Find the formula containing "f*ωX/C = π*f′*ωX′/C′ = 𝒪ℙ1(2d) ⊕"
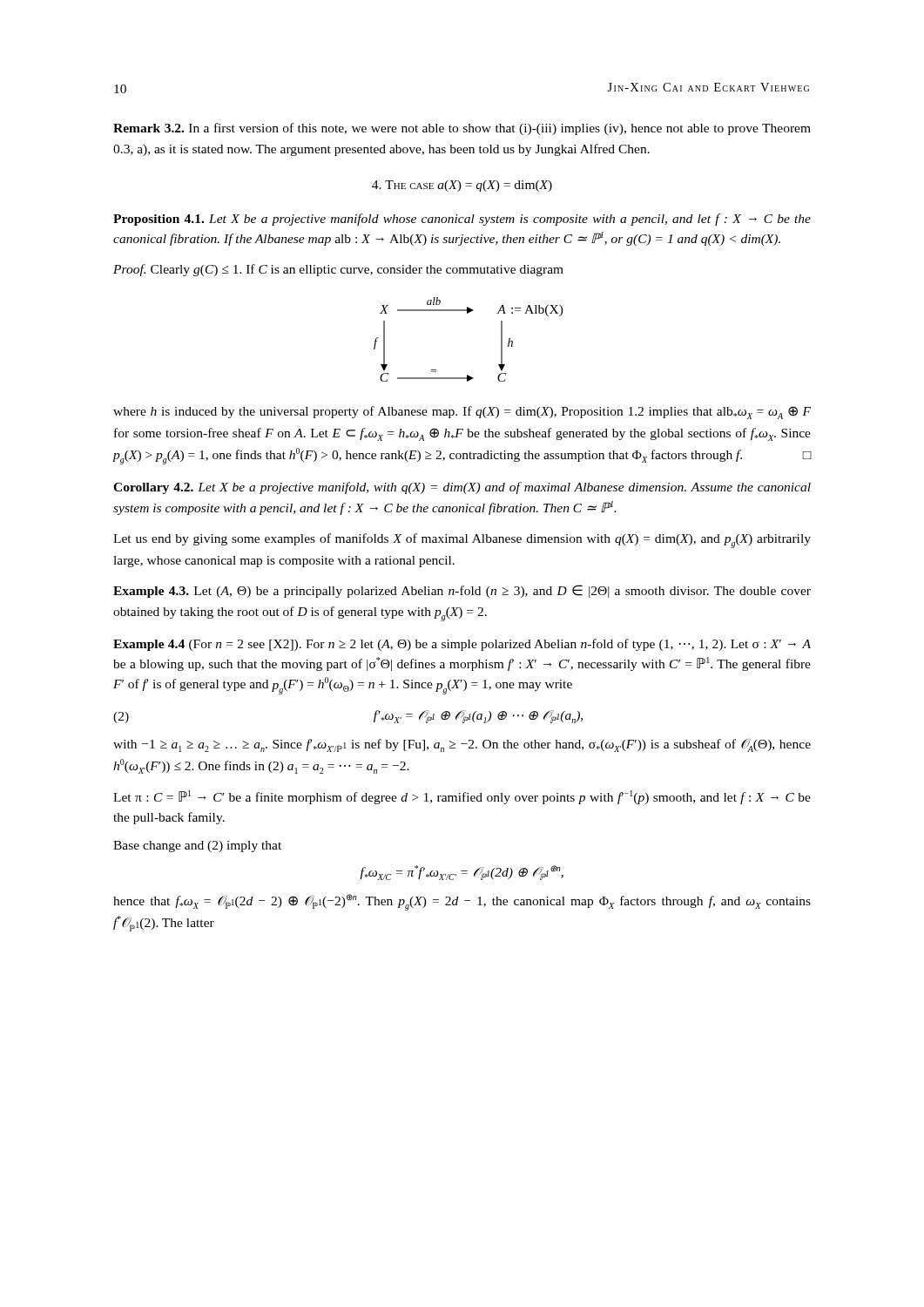Screen dimensions: 1307x924 [x=462, y=873]
